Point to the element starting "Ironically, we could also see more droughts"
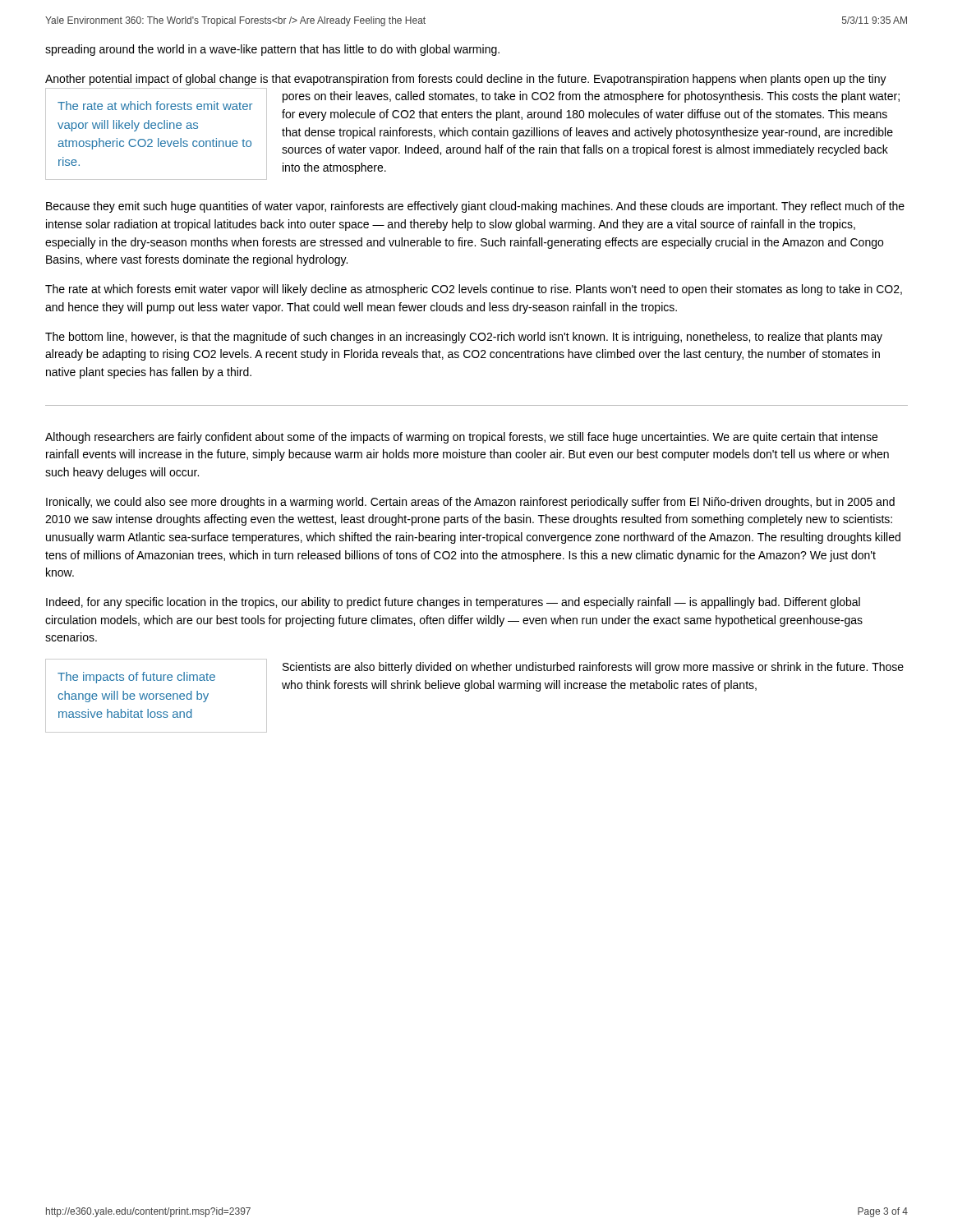 [x=473, y=537]
